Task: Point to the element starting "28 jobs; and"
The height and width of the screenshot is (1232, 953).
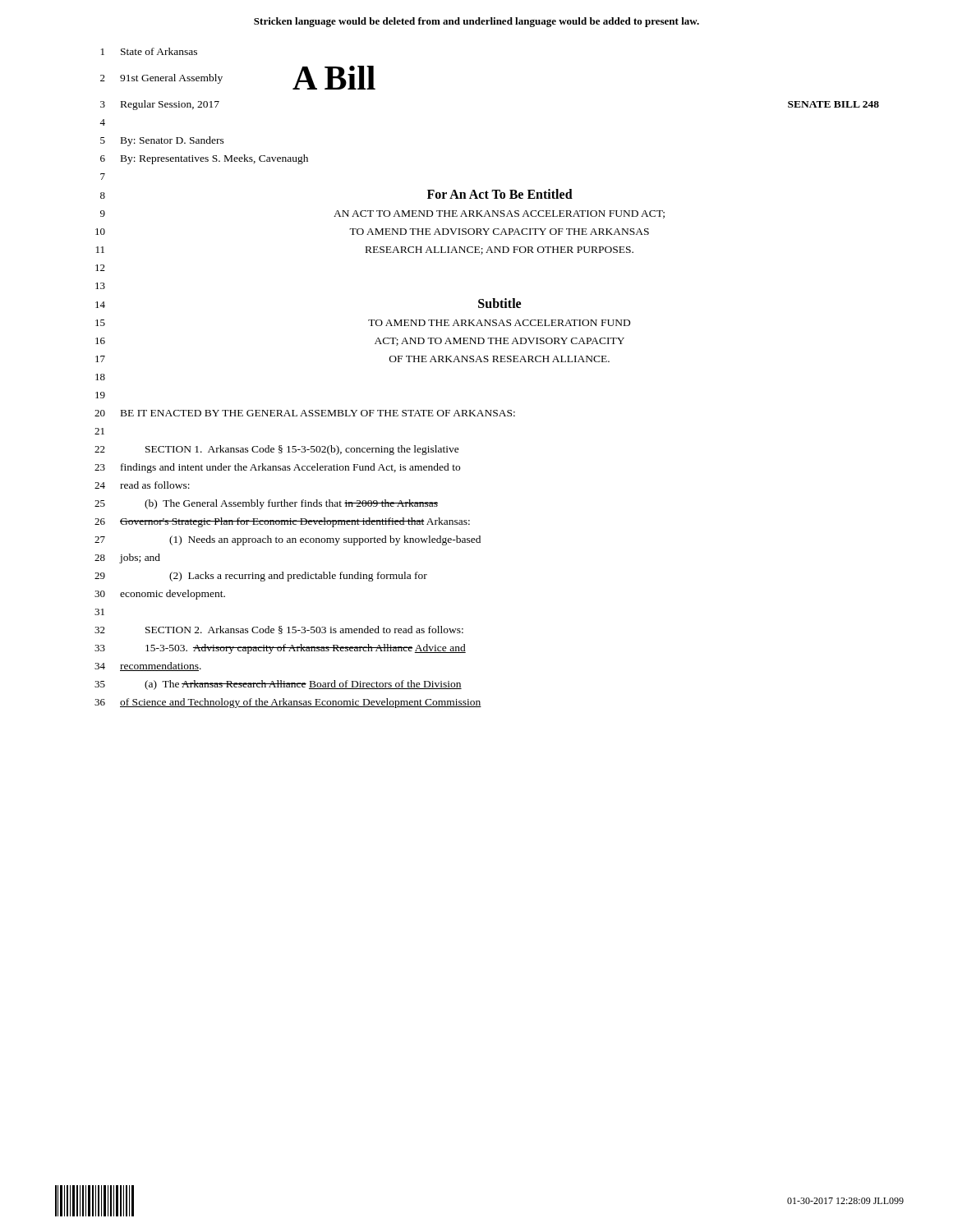Action: pos(127,559)
